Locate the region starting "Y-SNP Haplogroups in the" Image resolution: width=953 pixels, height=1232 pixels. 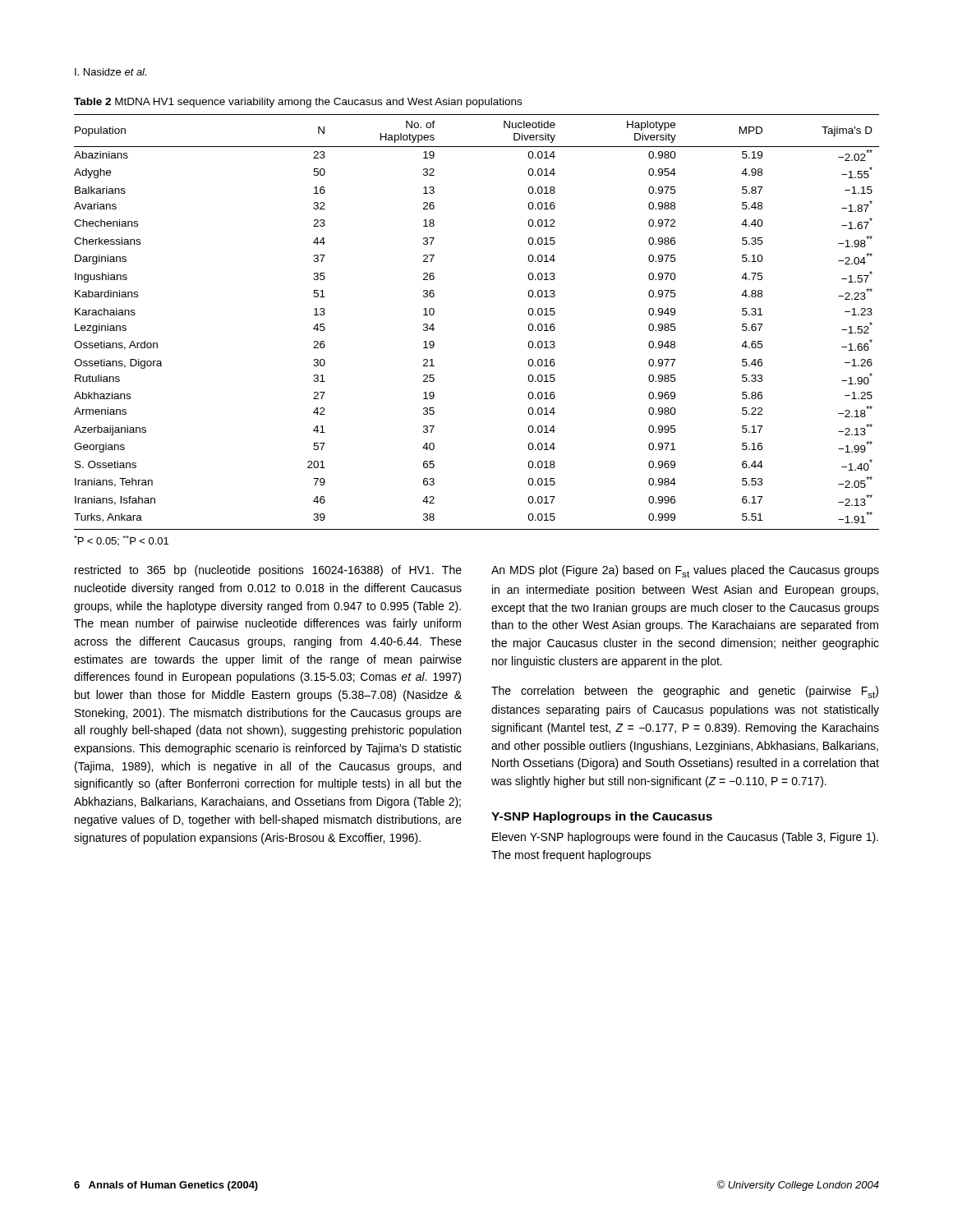[x=602, y=816]
